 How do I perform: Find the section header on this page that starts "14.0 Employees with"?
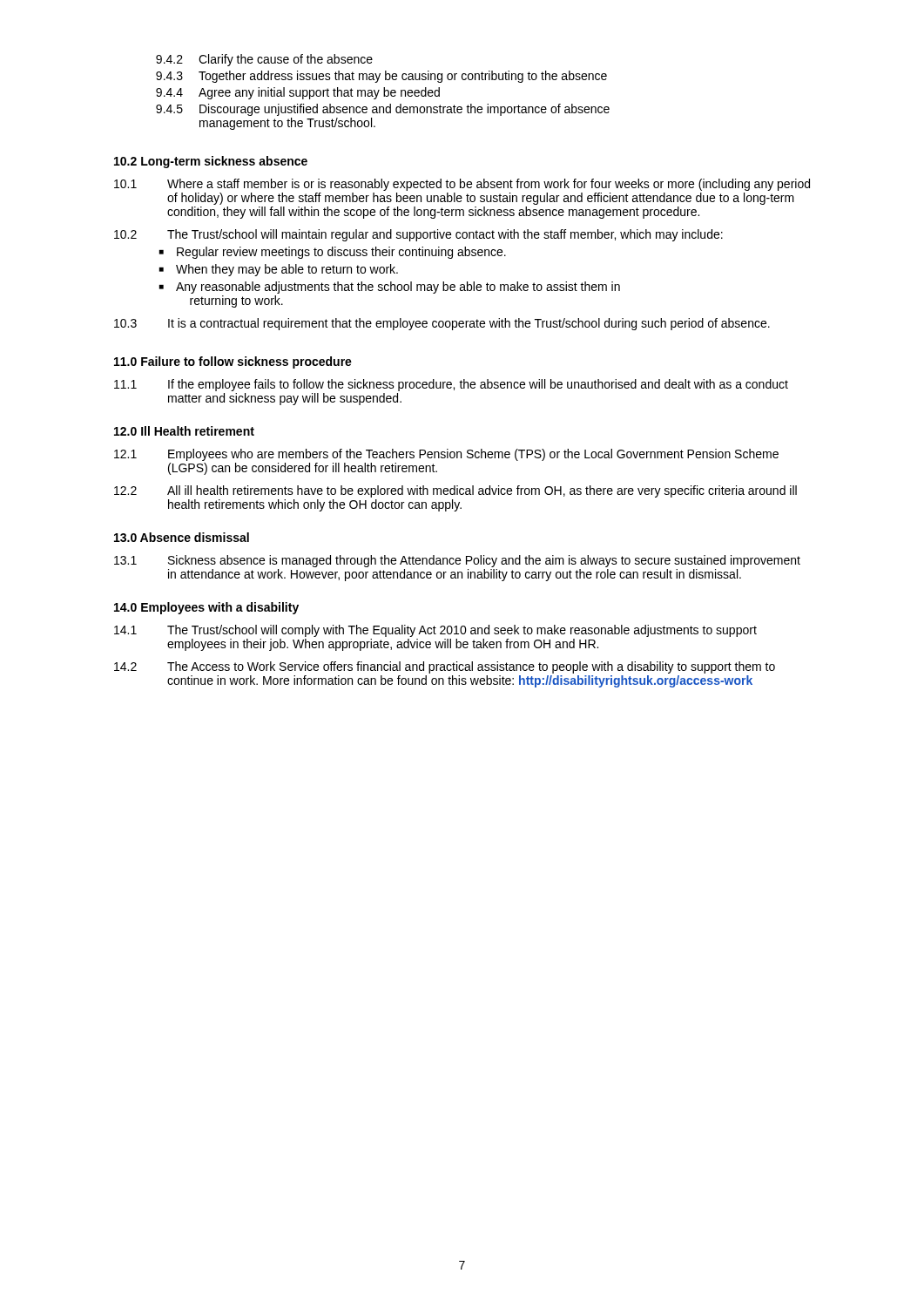click(x=206, y=607)
